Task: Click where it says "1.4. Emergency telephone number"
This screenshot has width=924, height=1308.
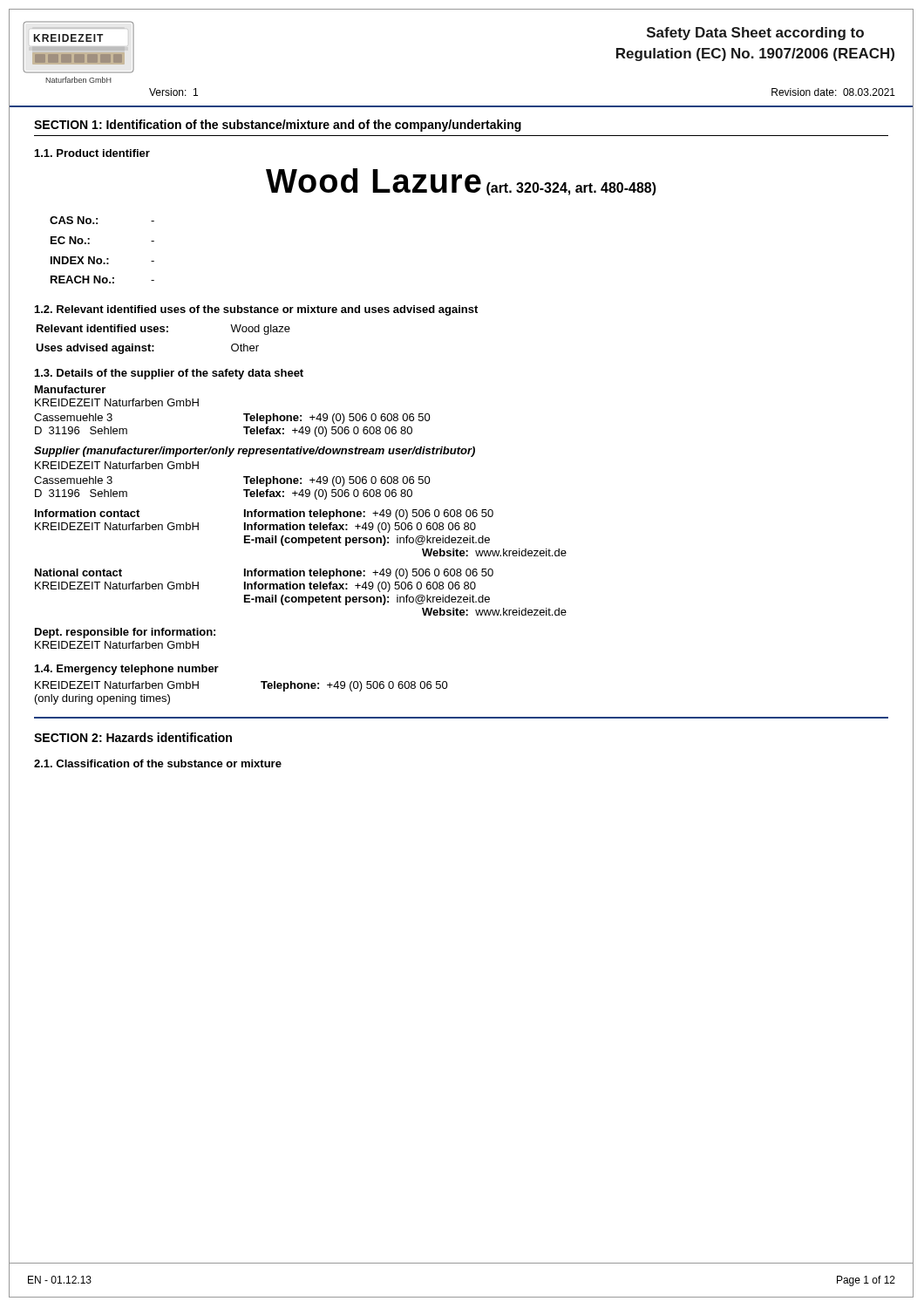Action: [126, 669]
